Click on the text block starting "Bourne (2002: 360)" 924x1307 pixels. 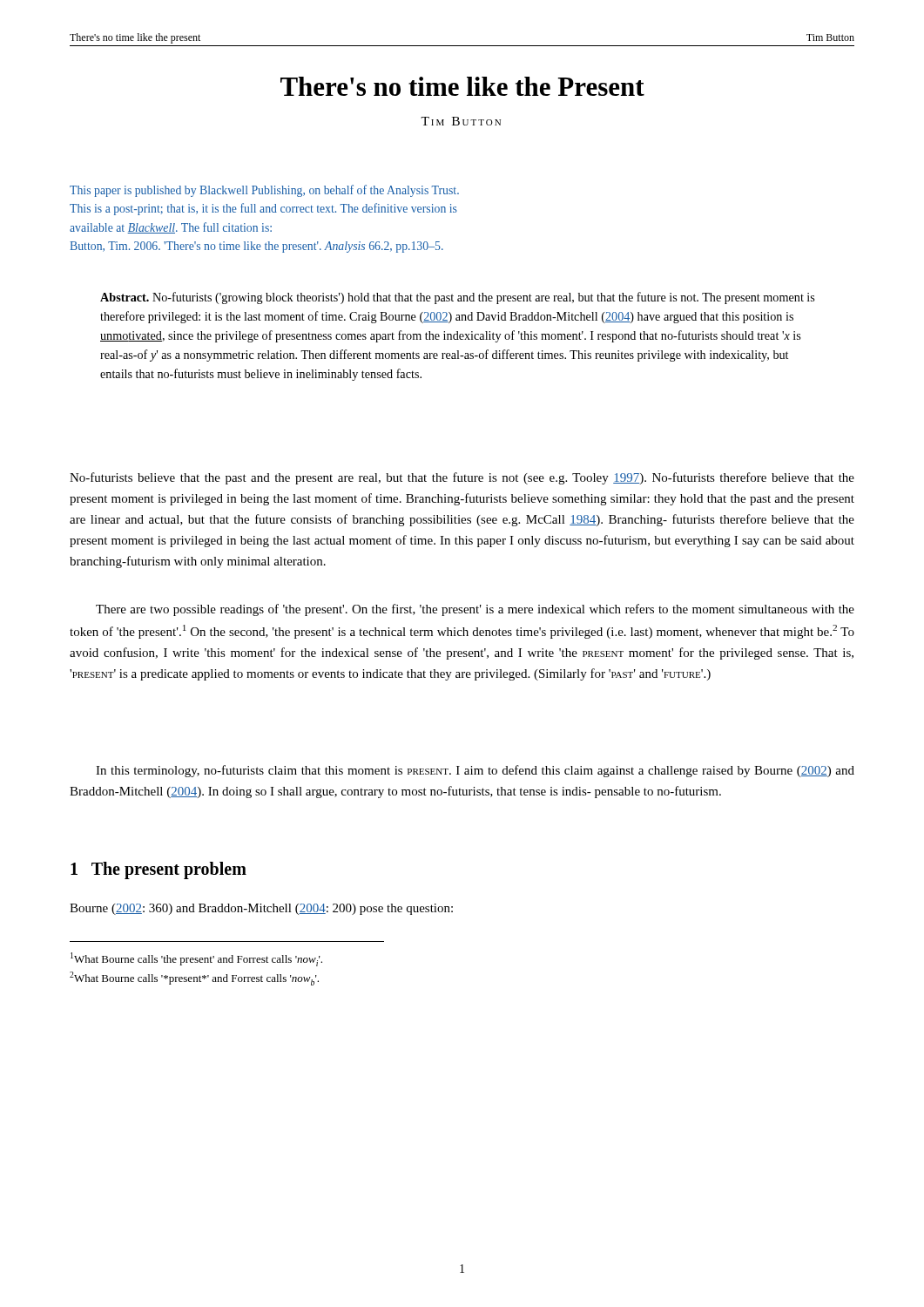(x=262, y=908)
